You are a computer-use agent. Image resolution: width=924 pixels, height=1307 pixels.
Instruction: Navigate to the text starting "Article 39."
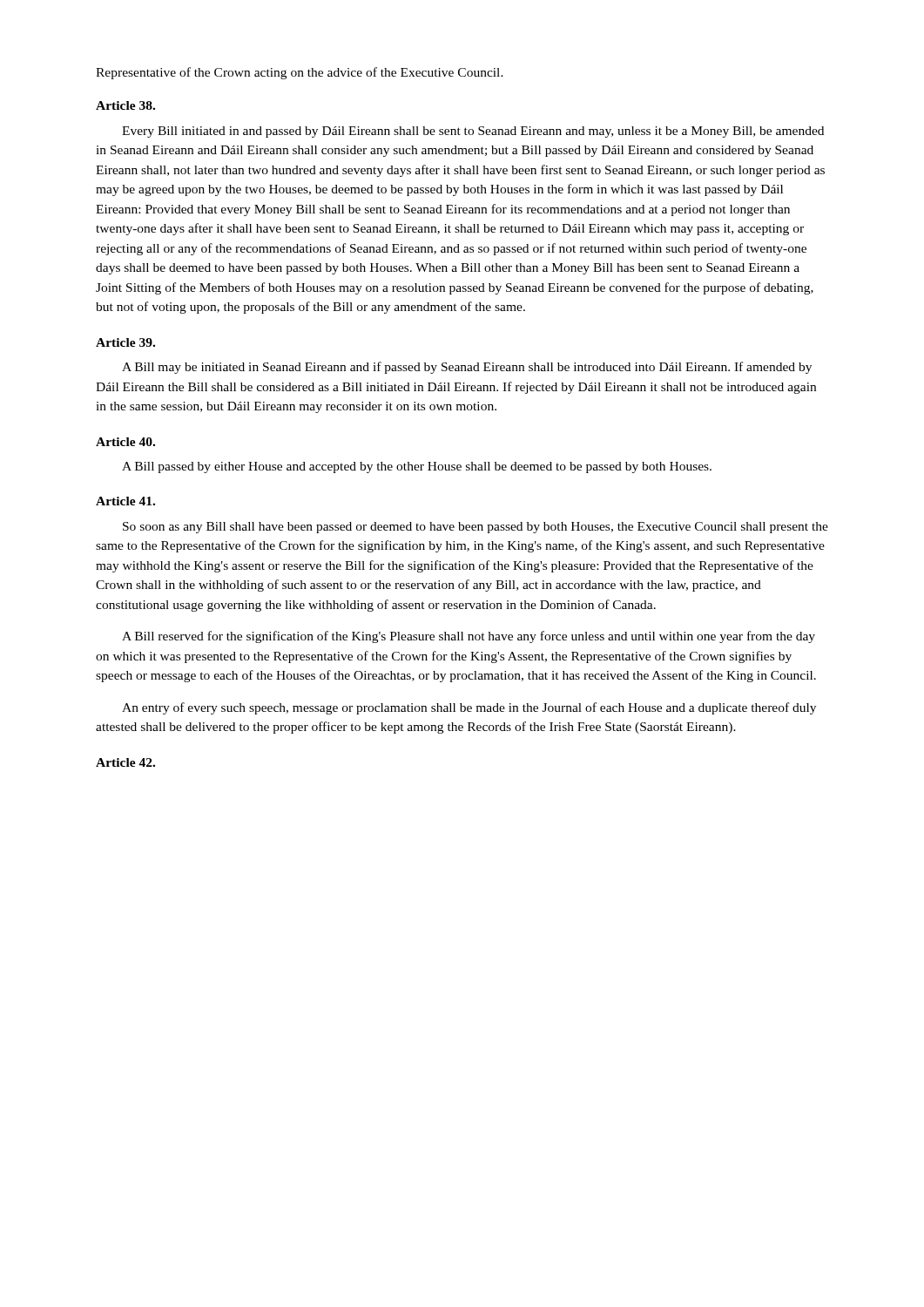(x=125, y=342)
